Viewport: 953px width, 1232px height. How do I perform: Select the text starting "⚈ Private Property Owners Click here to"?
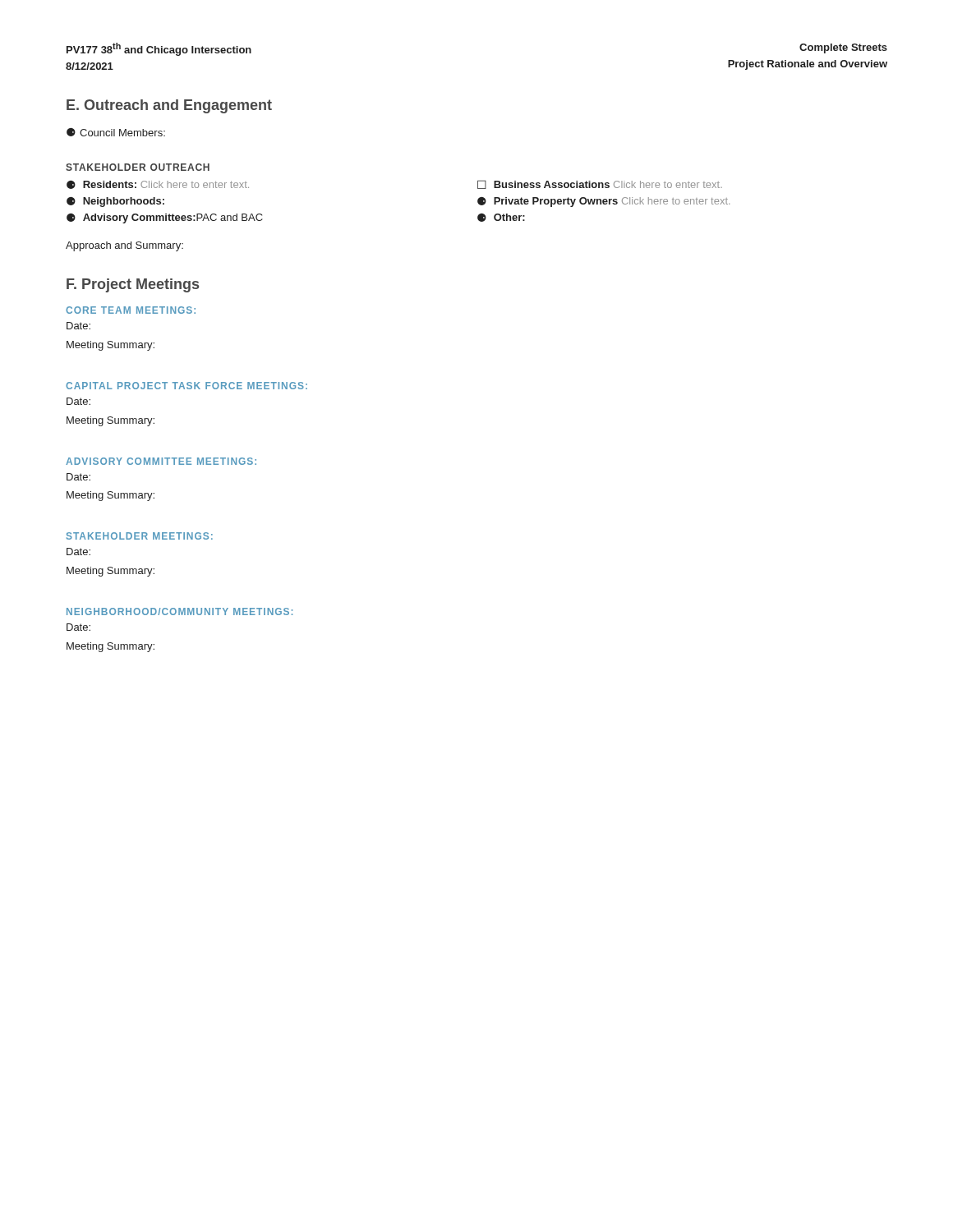tap(604, 201)
